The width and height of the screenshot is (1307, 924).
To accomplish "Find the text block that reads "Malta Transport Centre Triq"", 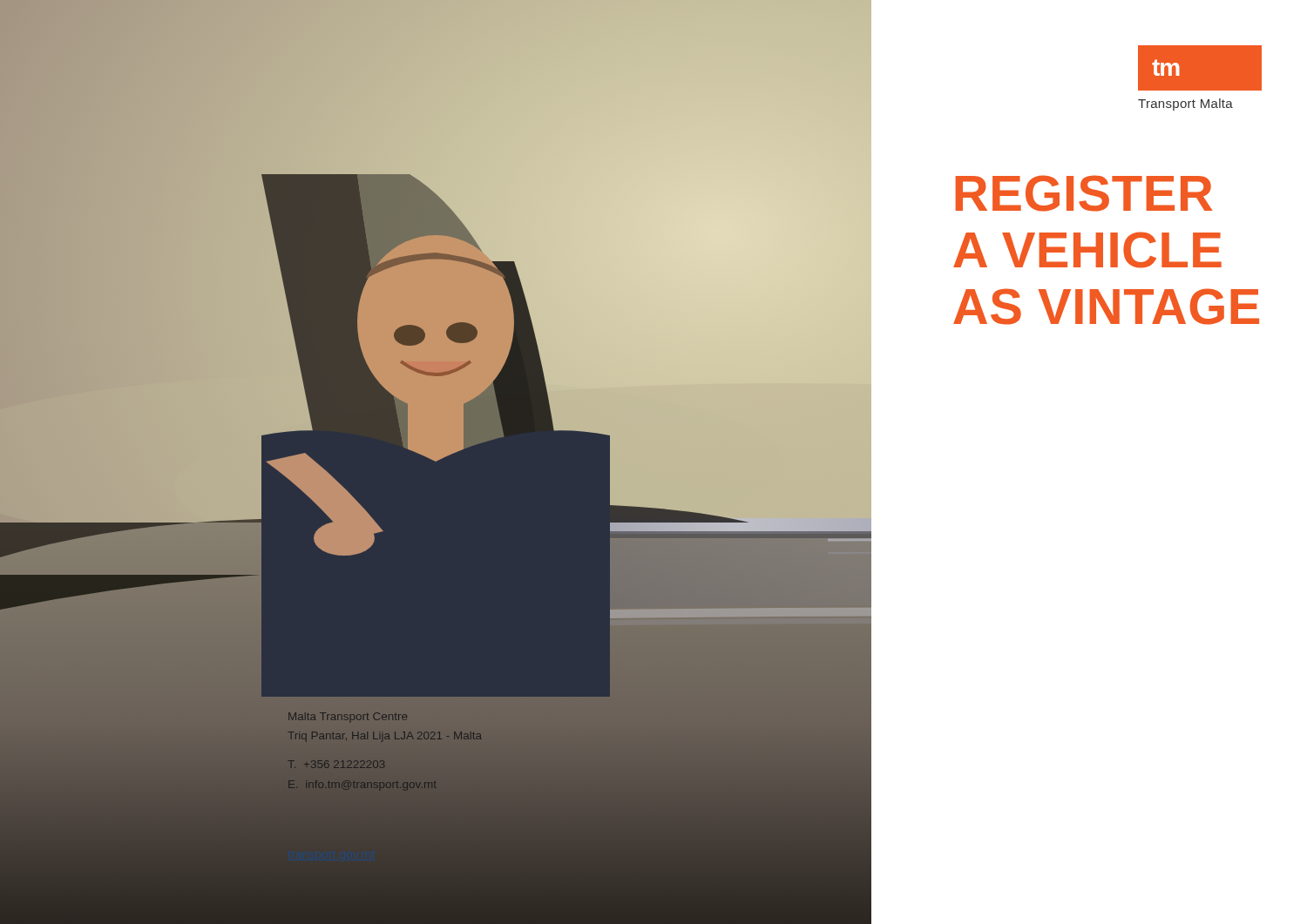I will coord(385,751).
